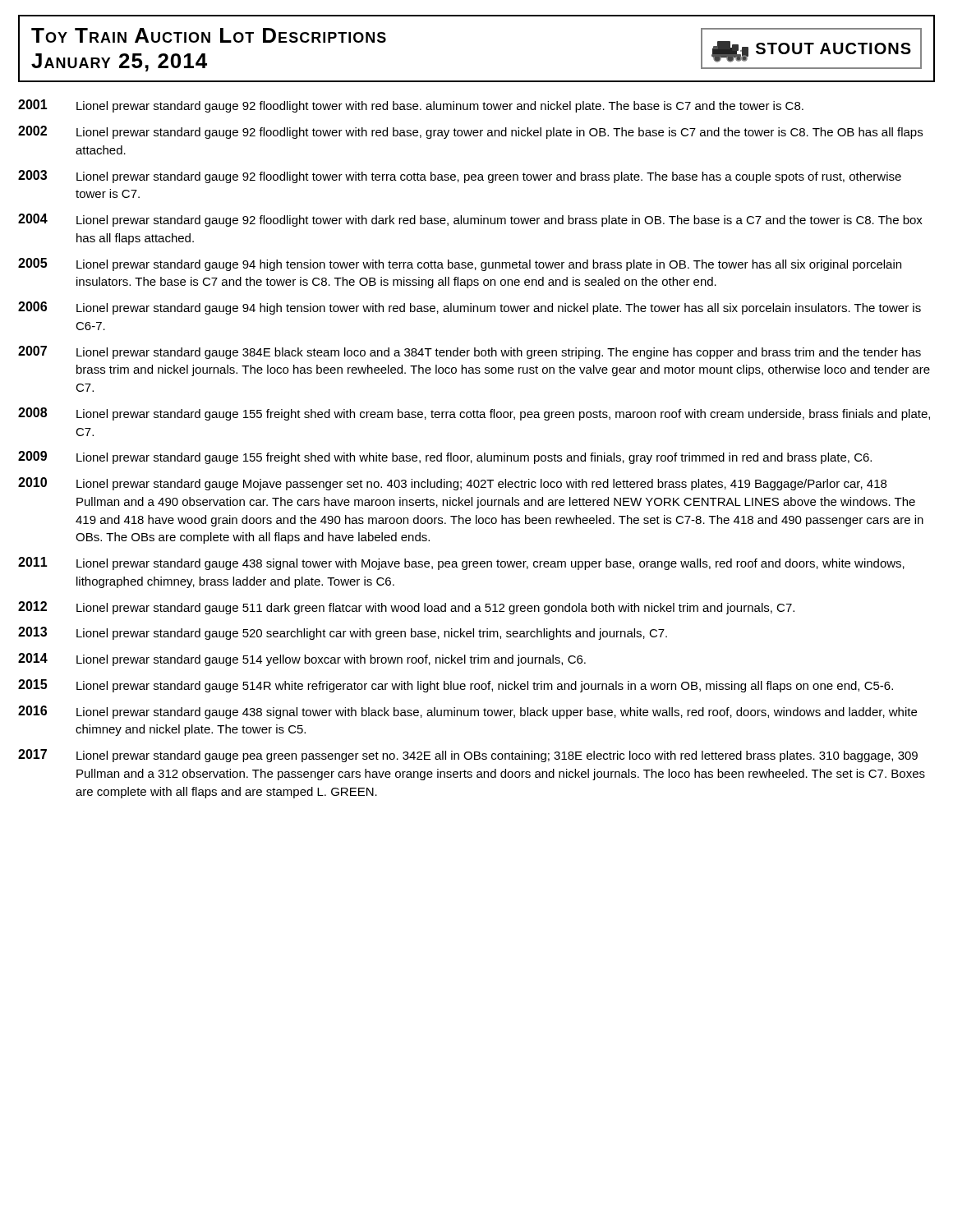The height and width of the screenshot is (1232, 953).
Task: Where is the passage that starts "2010 Lionel prewar standard gauge Mojave"?
Action: point(476,511)
